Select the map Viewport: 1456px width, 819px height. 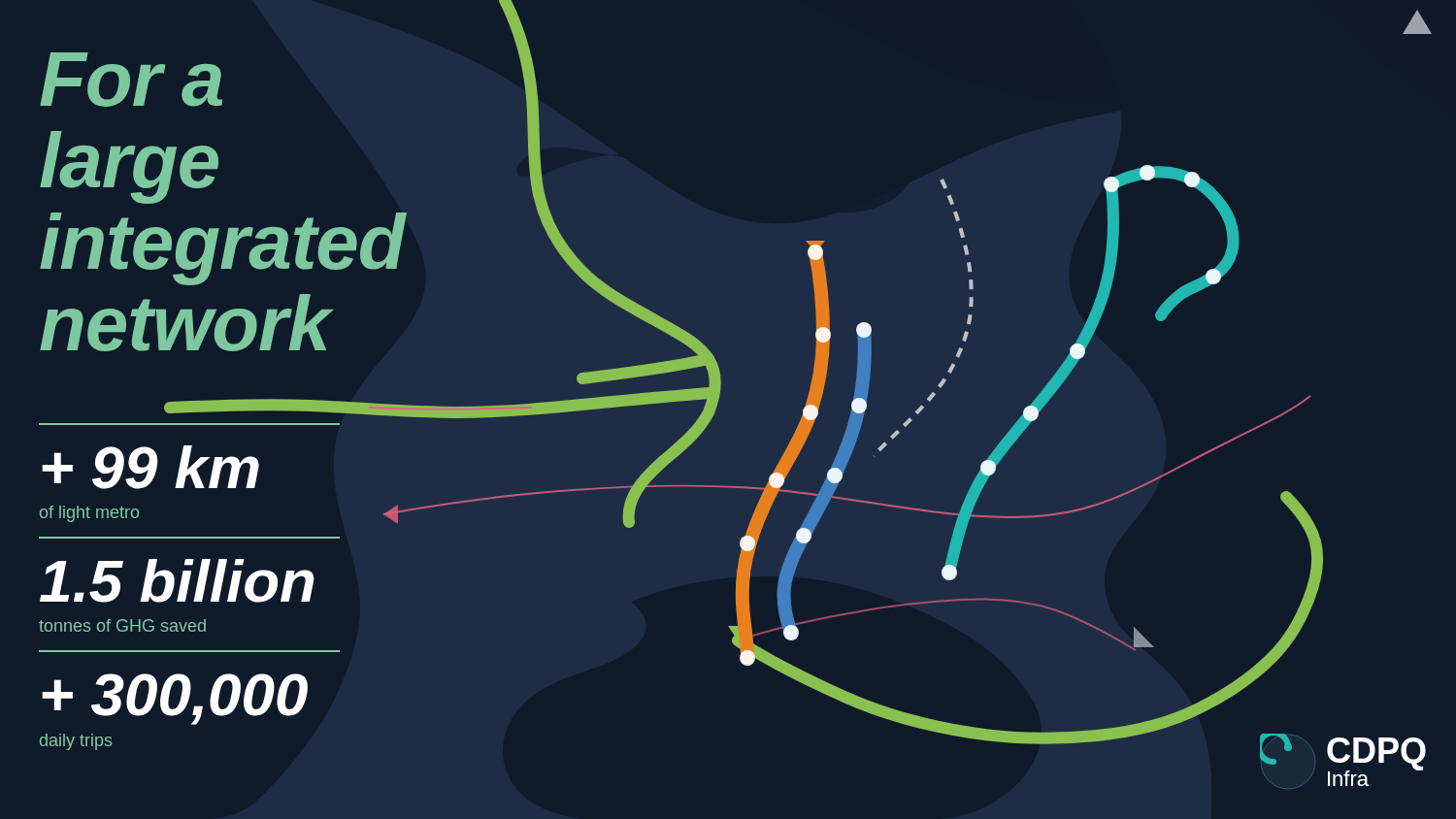tap(728, 410)
